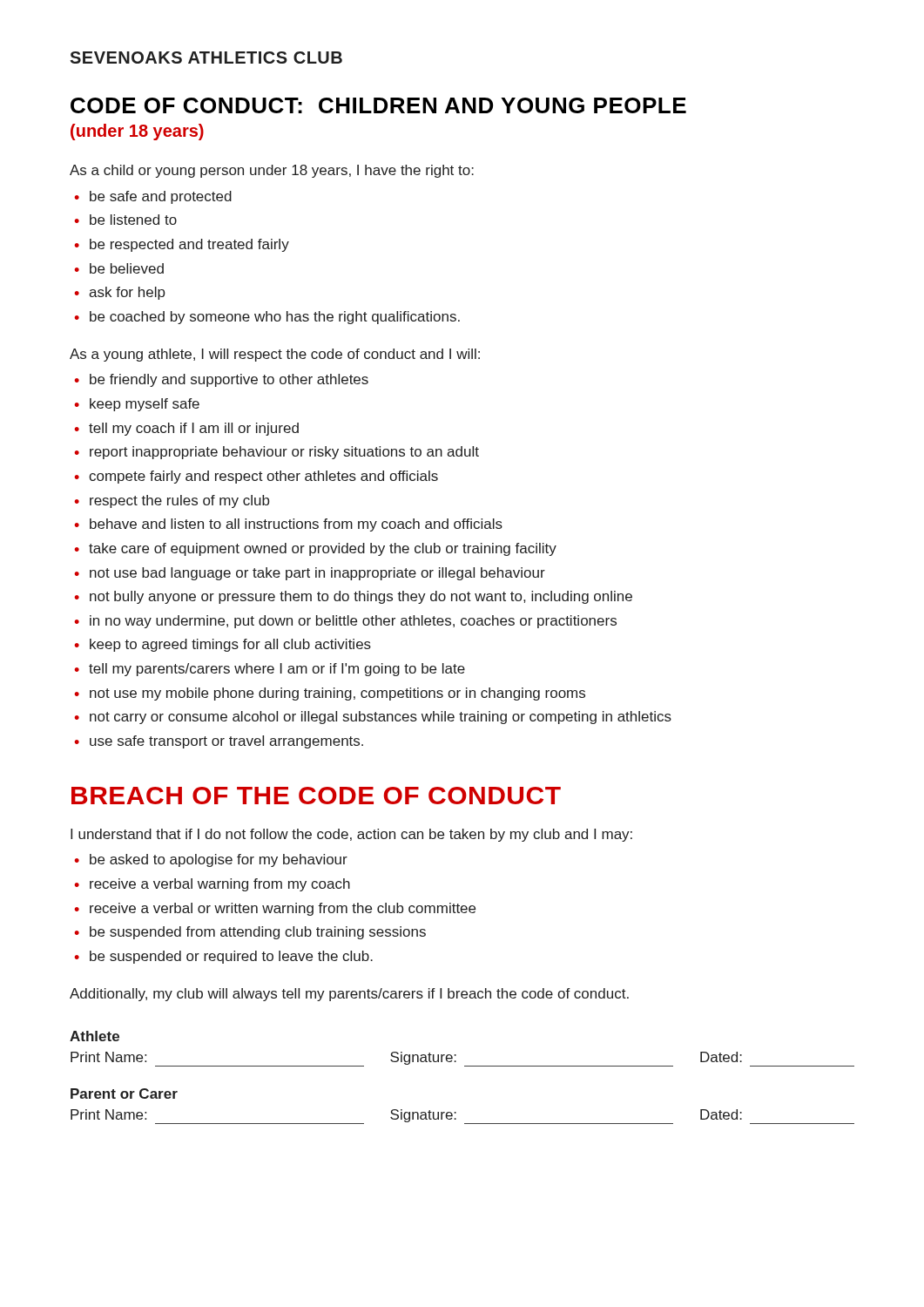Viewport: 924px width, 1307px height.
Task: Locate the list item that says "not carry or consume"
Action: click(x=380, y=717)
